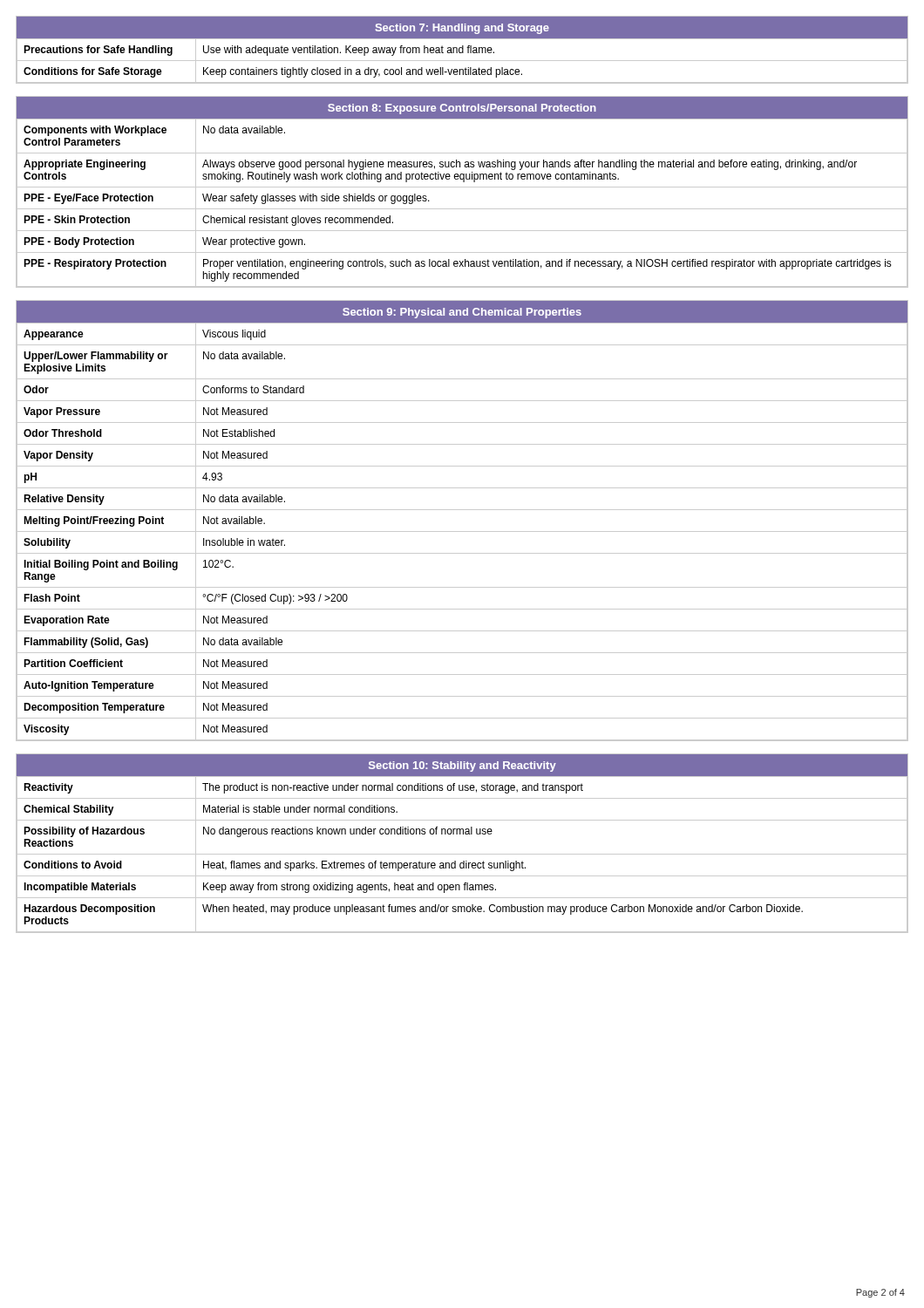This screenshot has height=1308, width=924.
Task: Locate the table with the text "Use with adequate ventilation. Keep"
Action: tap(462, 50)
